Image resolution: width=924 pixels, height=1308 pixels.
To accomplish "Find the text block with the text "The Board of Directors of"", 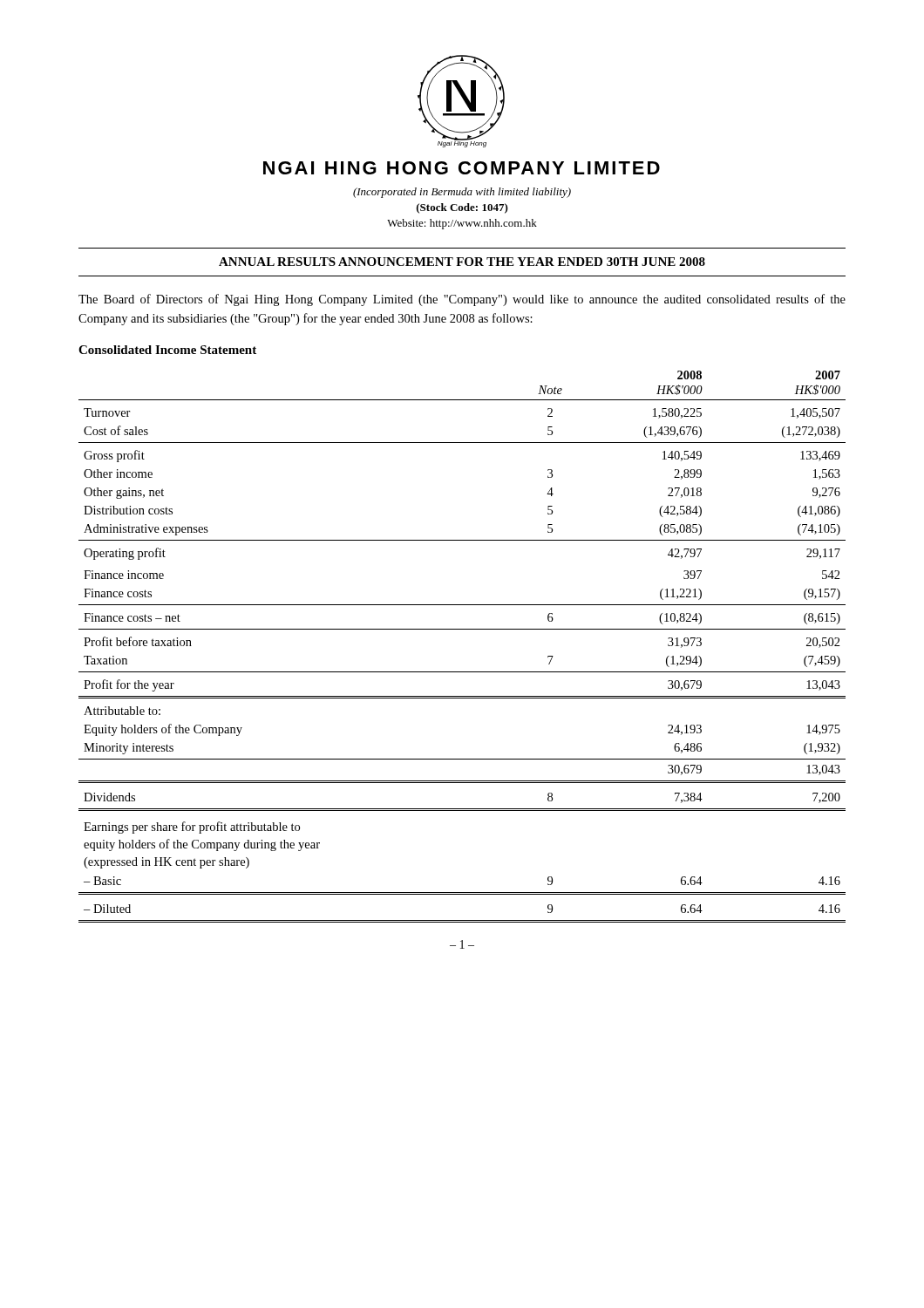I will (x=462, y=309).
